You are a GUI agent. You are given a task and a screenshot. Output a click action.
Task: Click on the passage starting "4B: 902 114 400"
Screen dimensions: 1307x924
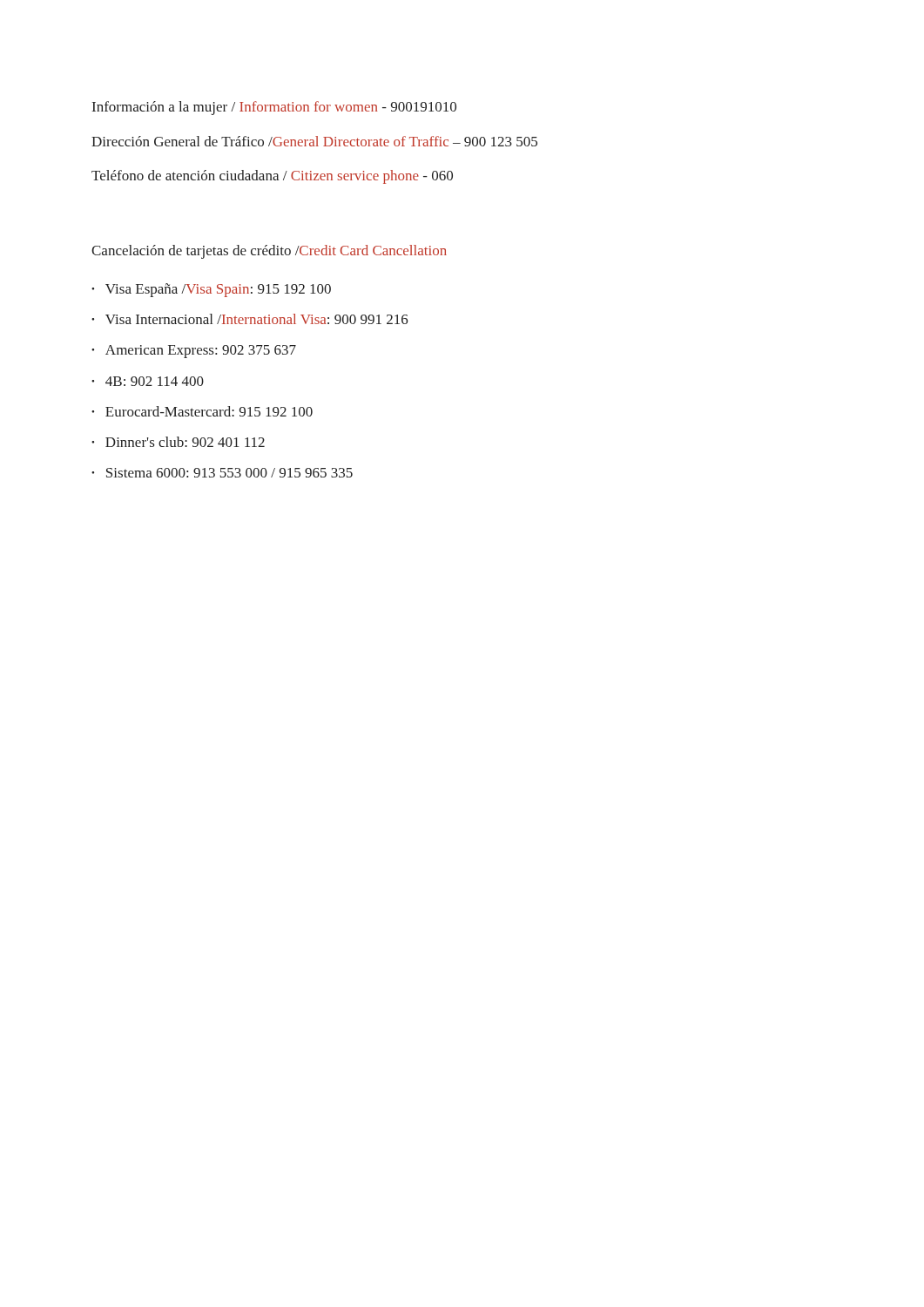click(155, 381)
